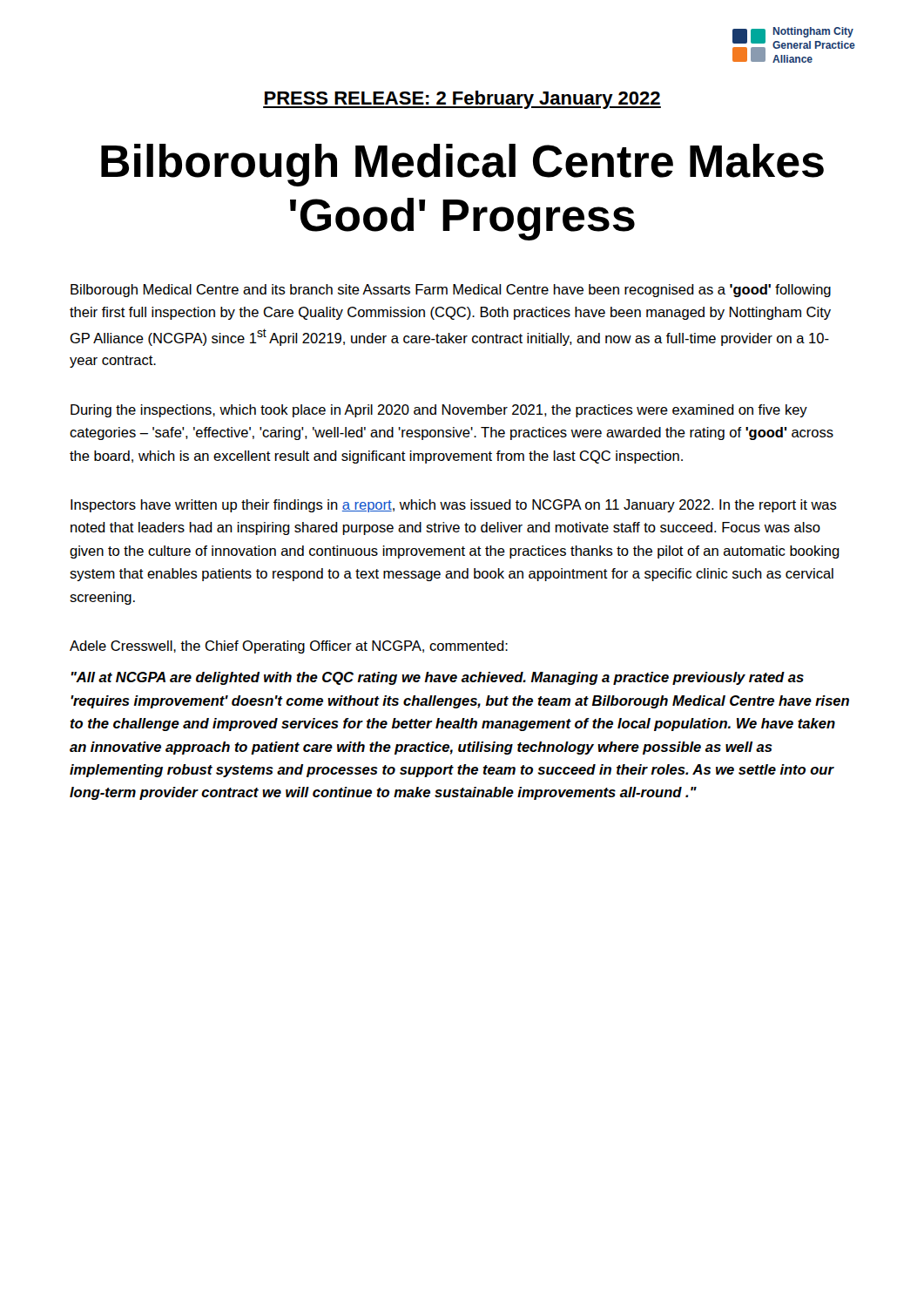Image resolution: width=924 pixels, height=1307 pixels.
Task: Navigate to the element starting "Adele Cresswell, the Chief Operating"
Action: (x=289, y=646)
